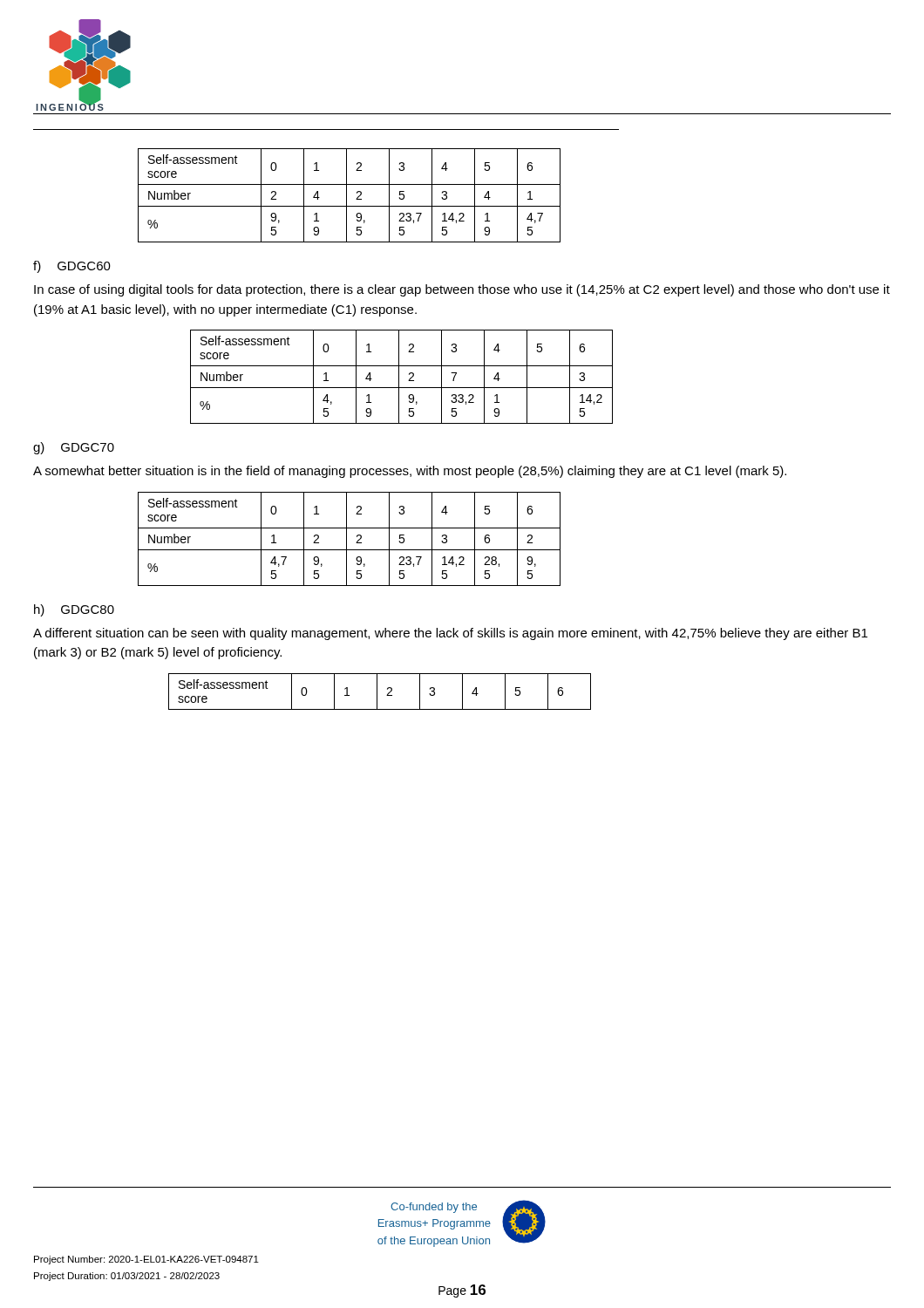Select the logo
924x1308 pixels.
(90, 67)
